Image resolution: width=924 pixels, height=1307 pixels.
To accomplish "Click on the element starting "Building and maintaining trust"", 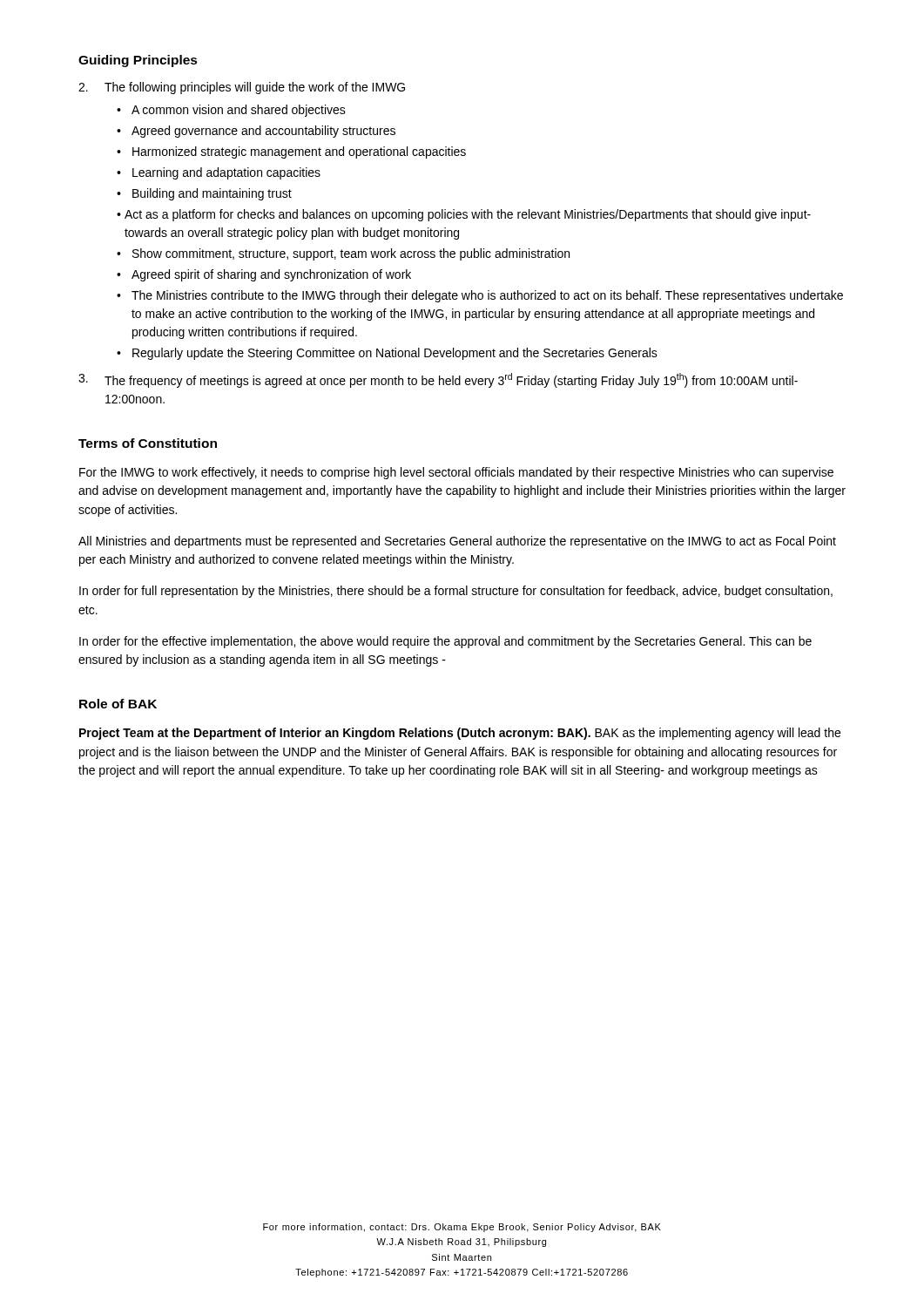I will tap(211, 193).
